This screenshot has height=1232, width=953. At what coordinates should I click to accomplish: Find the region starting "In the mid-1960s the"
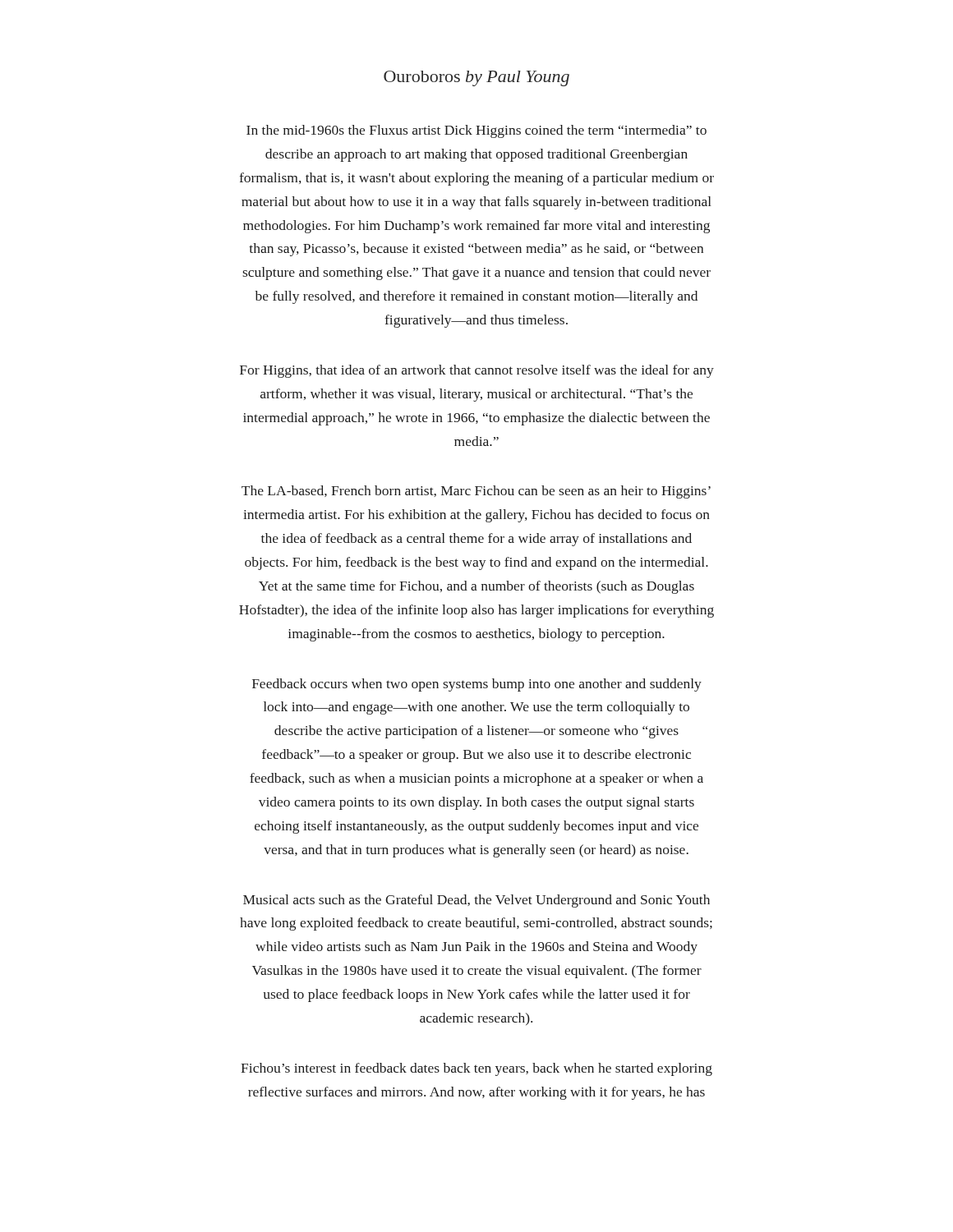coord(476,225)
